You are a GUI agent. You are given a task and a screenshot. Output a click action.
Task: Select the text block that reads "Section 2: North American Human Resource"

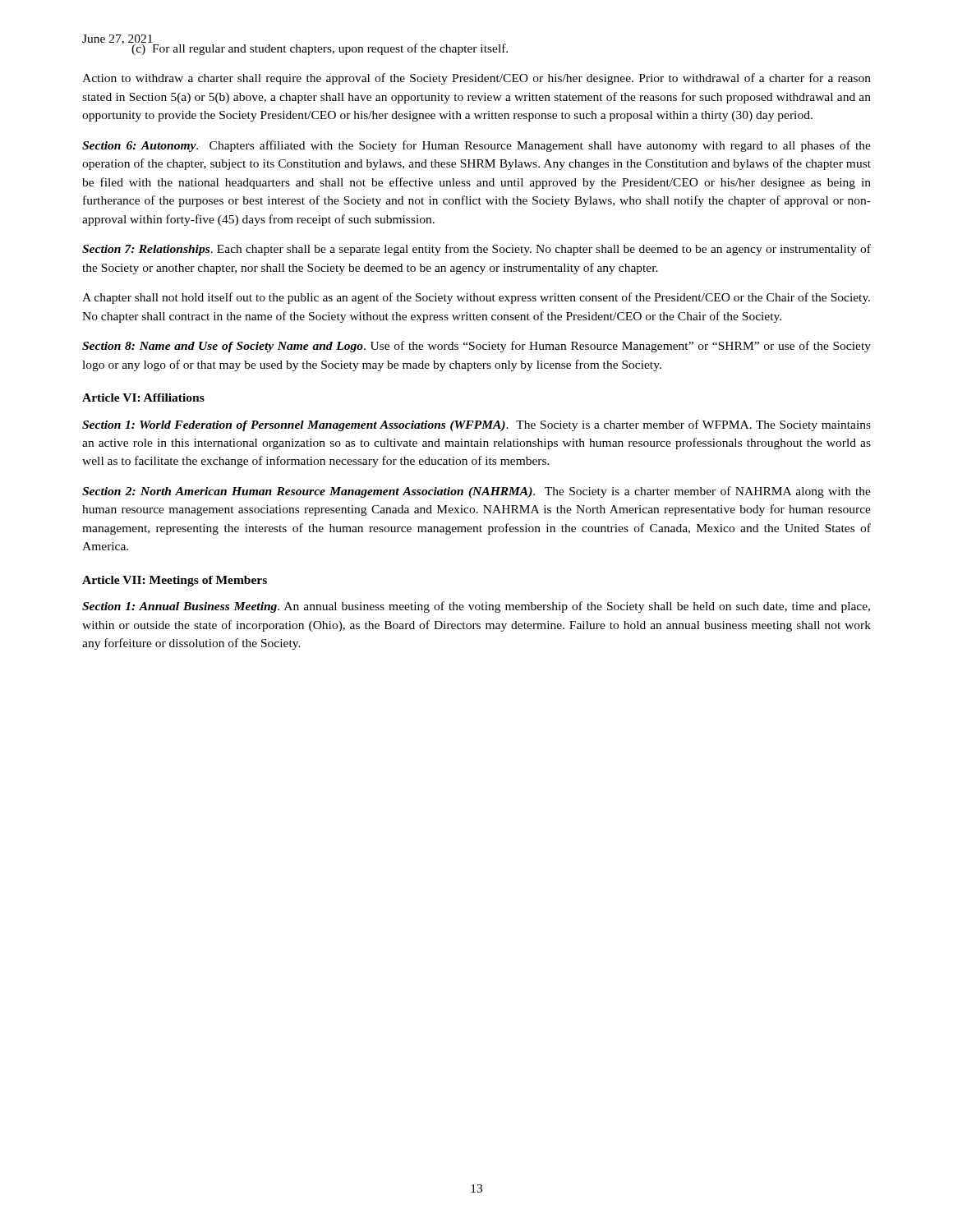[x=476, y=519]
